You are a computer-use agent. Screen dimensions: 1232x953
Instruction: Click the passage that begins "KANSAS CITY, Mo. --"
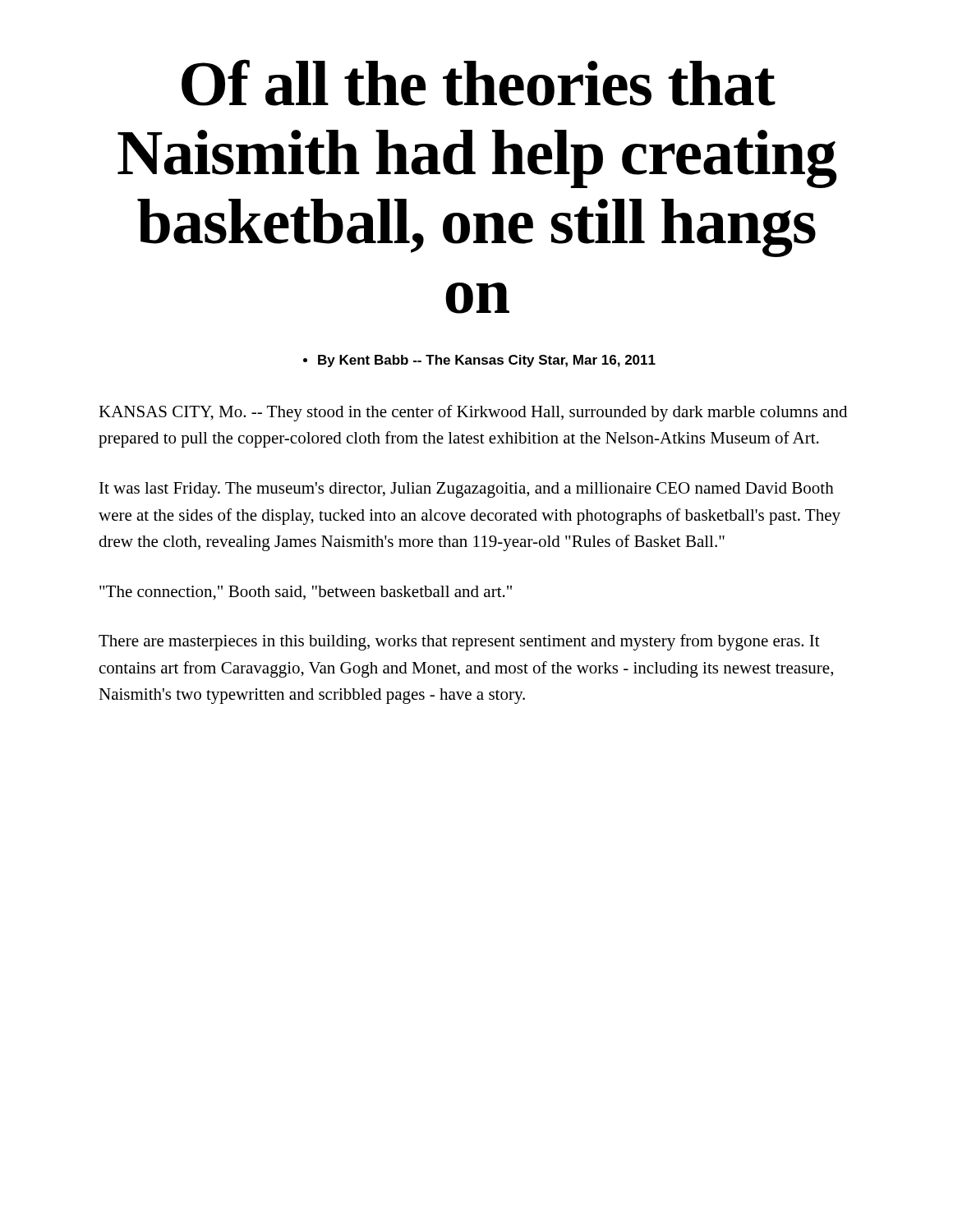(473, 425)
